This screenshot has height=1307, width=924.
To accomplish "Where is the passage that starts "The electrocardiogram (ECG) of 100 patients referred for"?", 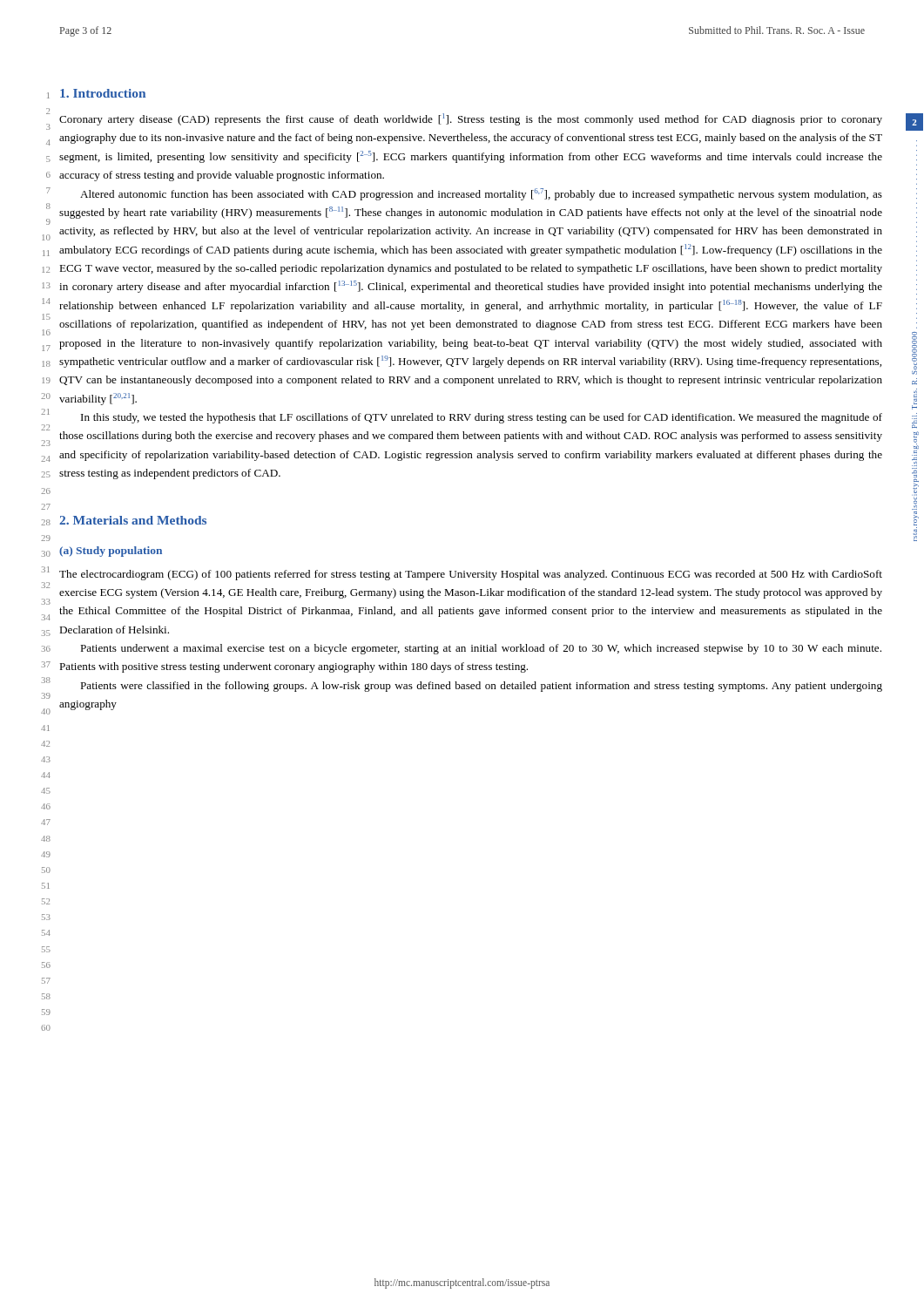I will pyautogui.click(x=471, y=601).
